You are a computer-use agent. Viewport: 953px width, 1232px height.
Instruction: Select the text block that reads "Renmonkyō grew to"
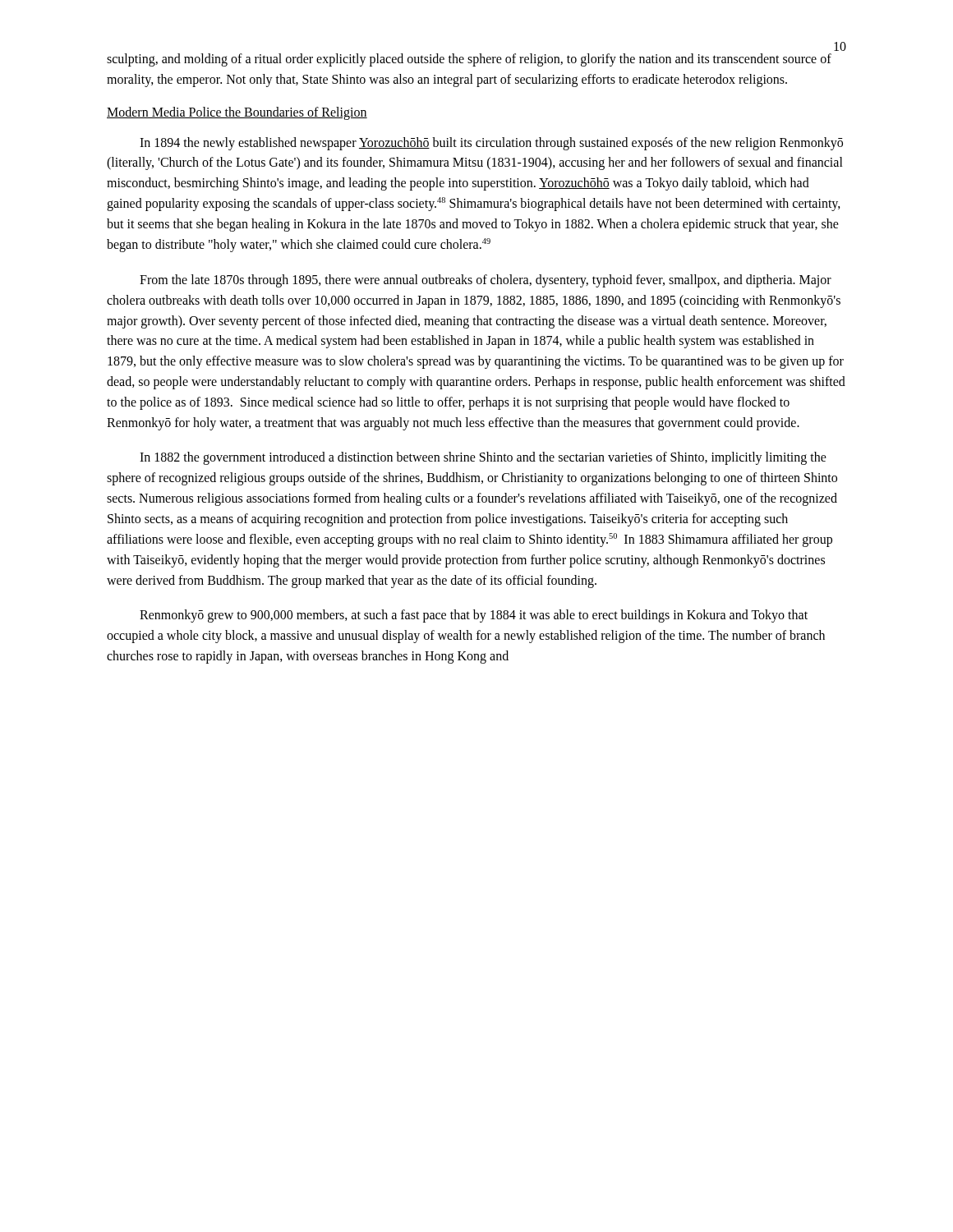tap(466, 635)
